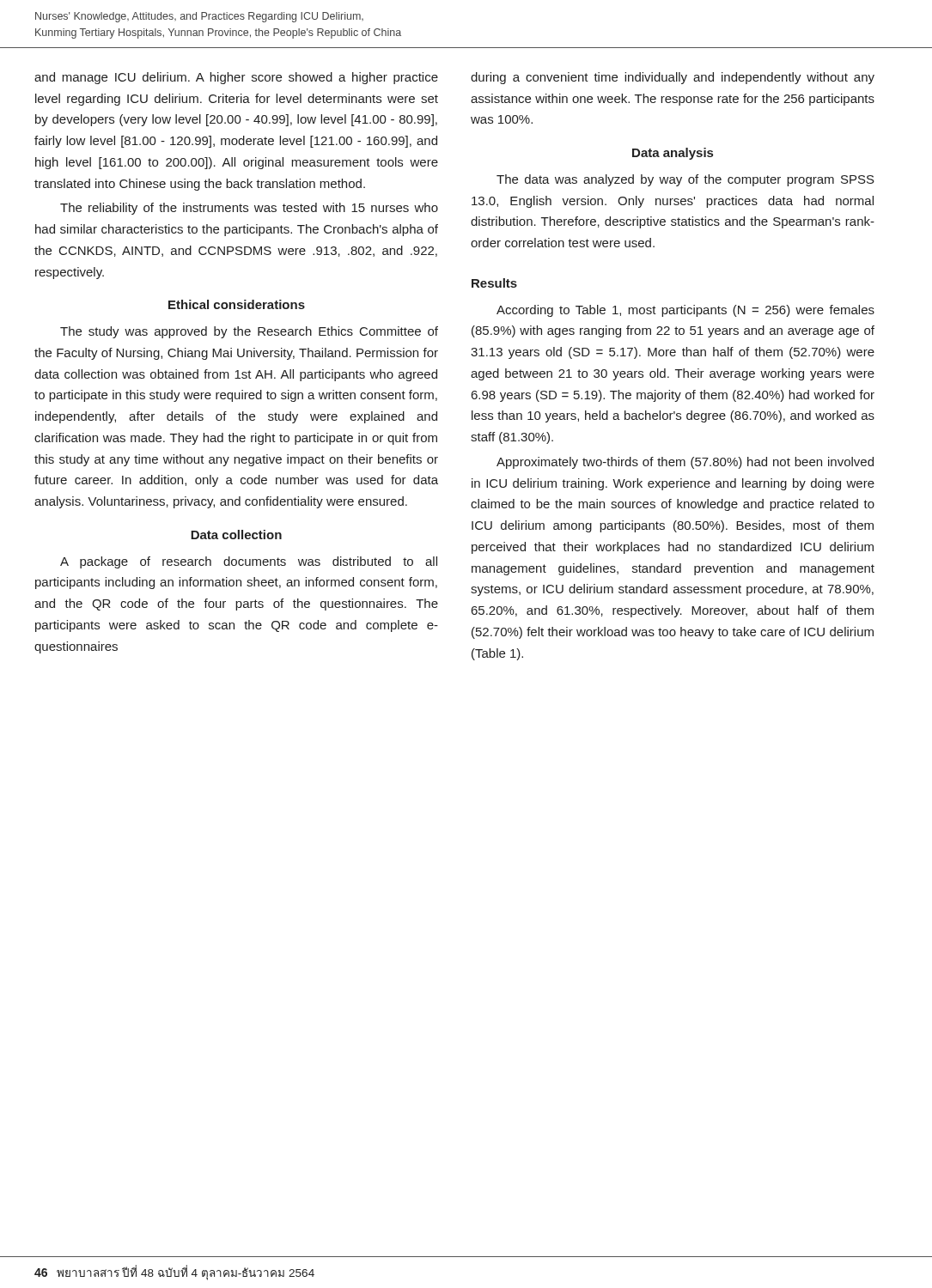
Task: Find "Ethical considerations" on this page
Action: (x=236, y=305)
